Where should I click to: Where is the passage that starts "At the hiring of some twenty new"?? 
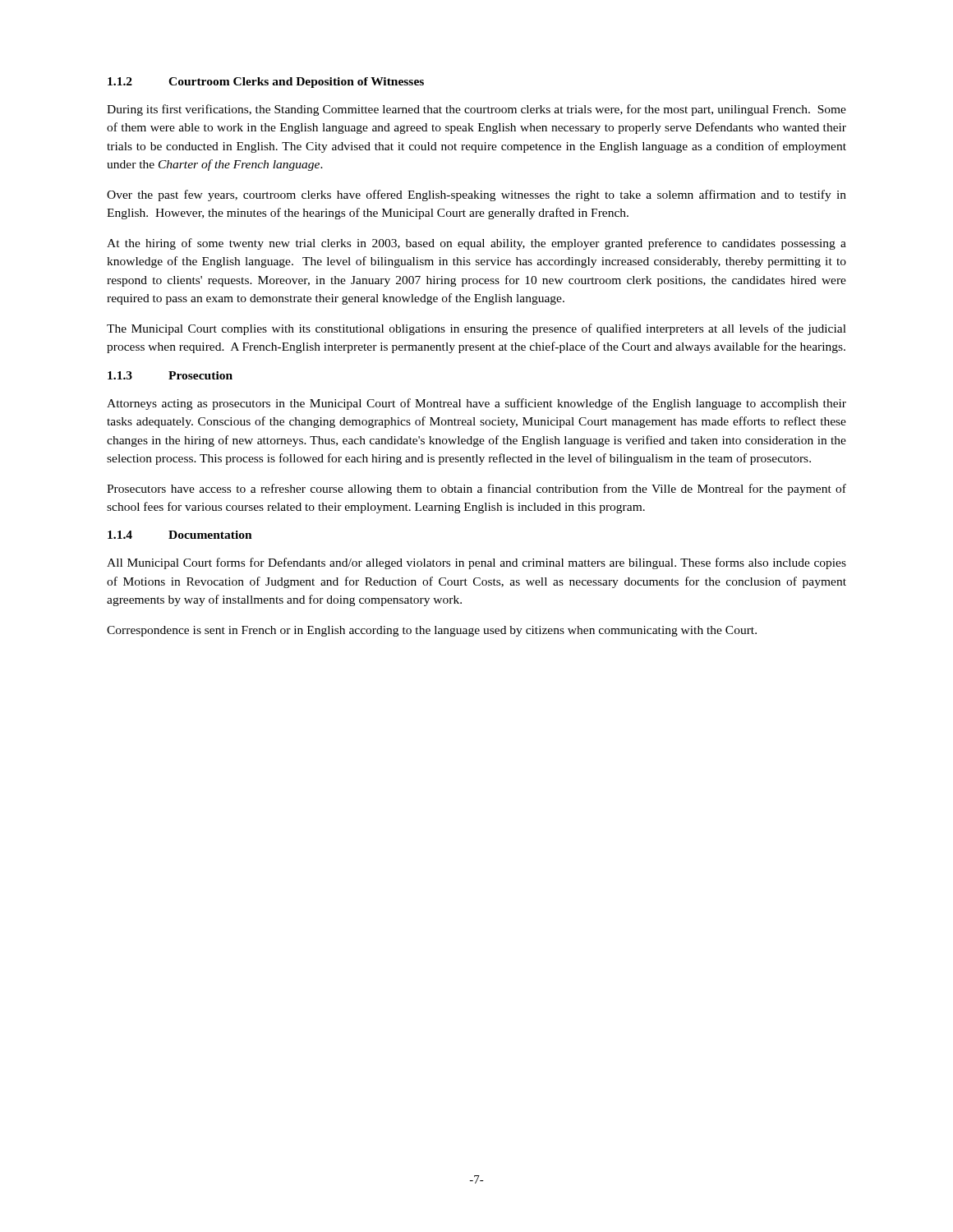[476, 271]
